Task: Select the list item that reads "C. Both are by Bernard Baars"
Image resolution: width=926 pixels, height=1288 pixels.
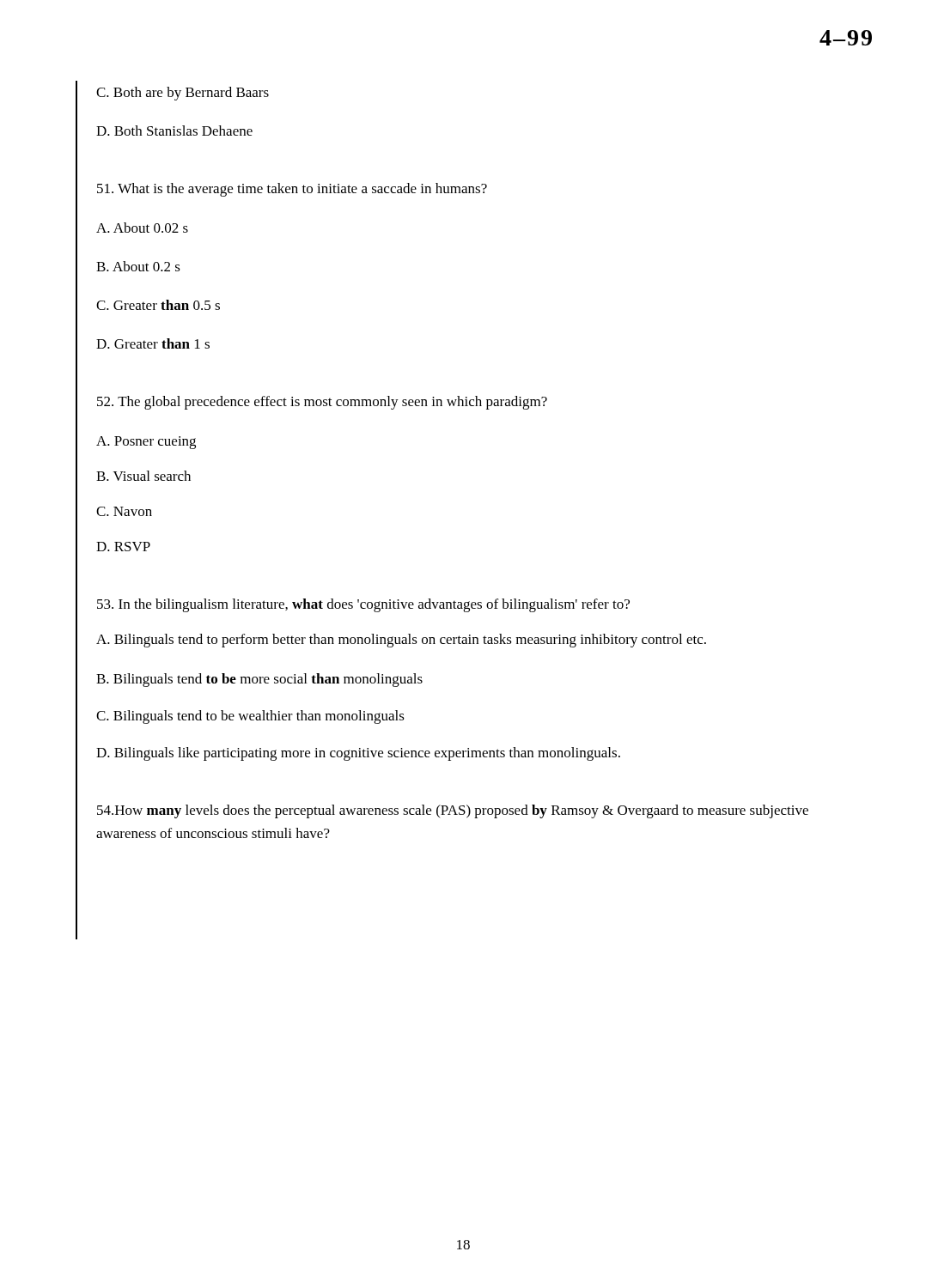Action: (183, 92)
